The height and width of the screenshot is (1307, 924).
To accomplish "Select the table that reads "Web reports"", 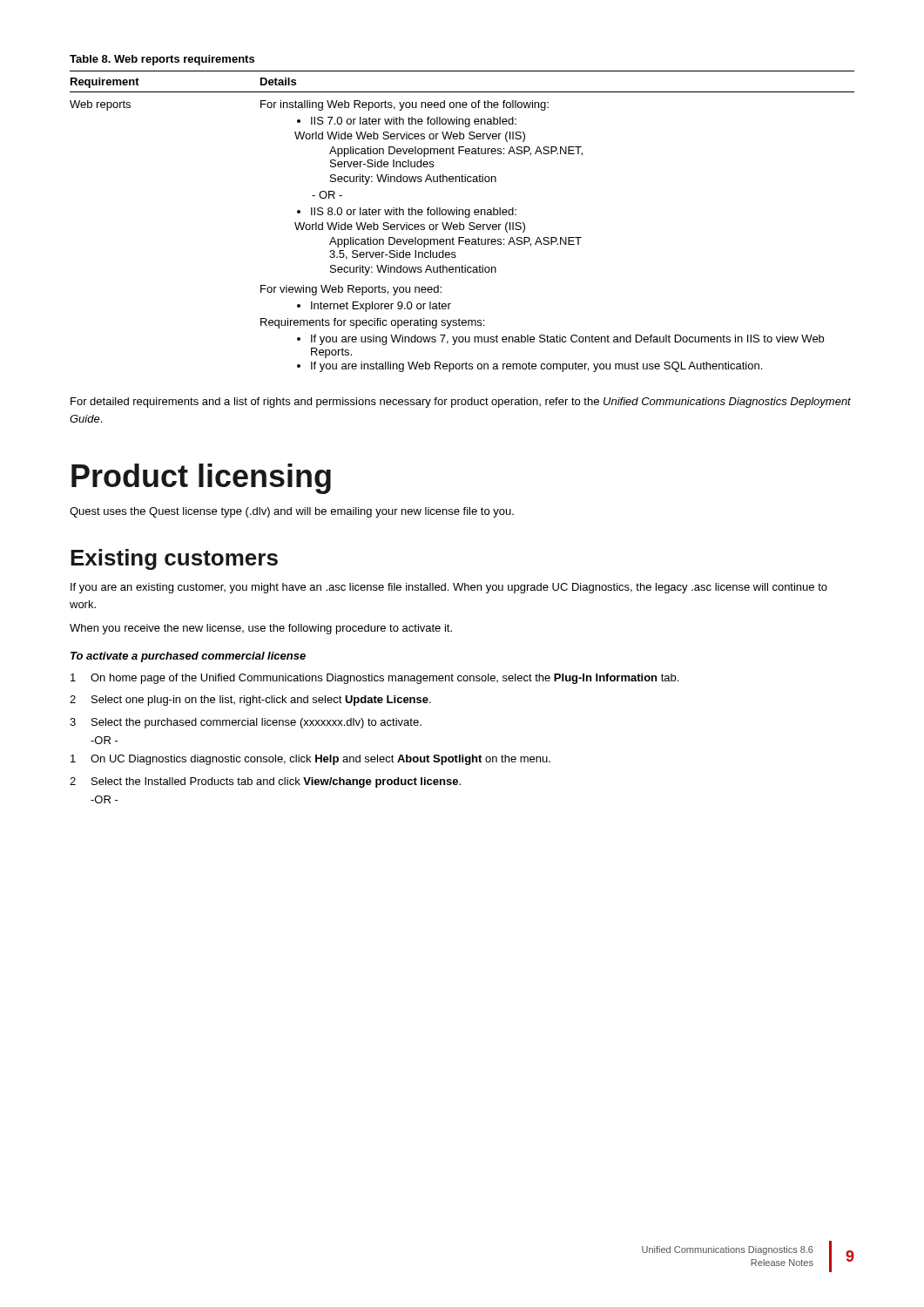I will point(462,224).
